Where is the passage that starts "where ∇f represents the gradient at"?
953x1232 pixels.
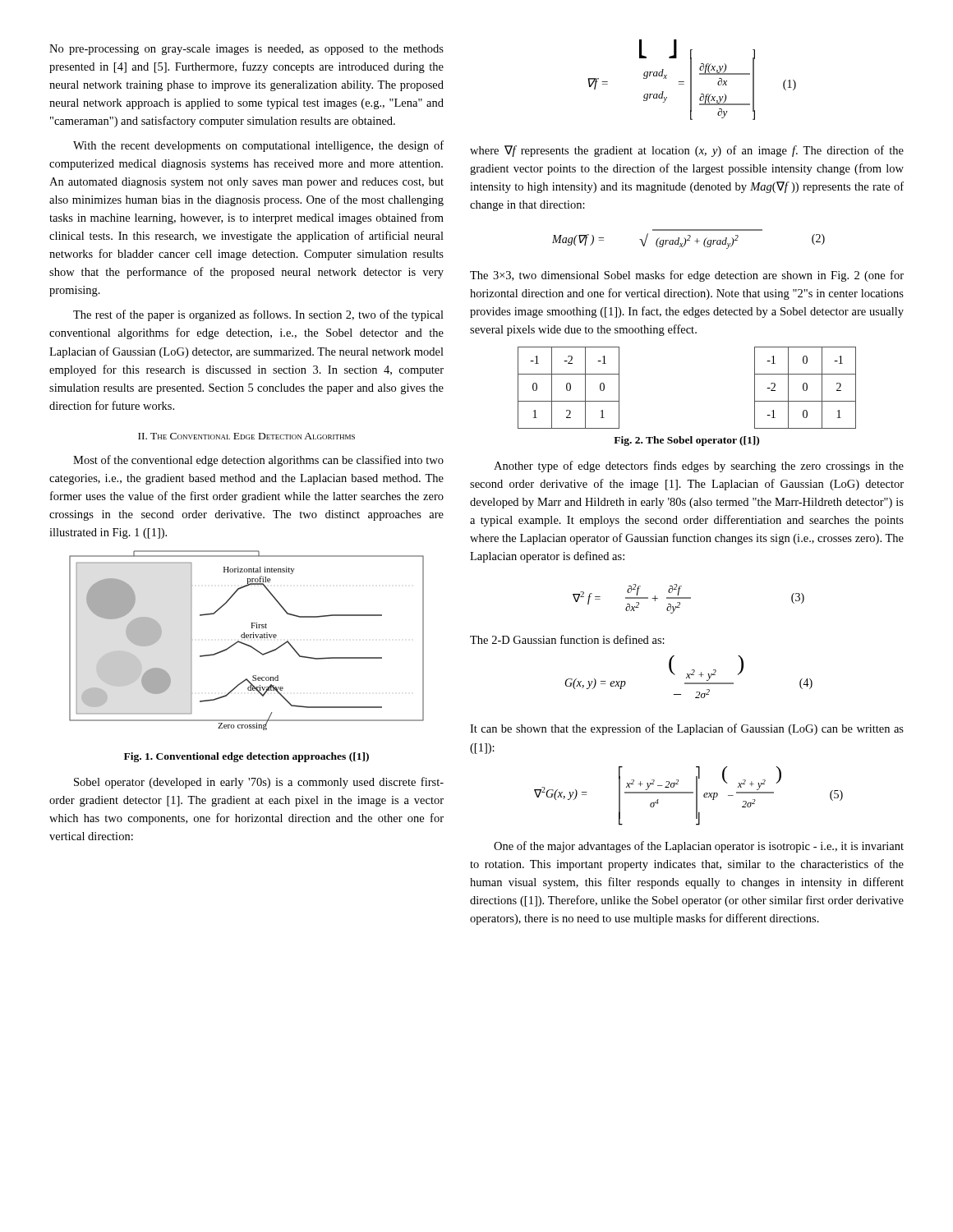pos(687,177)
